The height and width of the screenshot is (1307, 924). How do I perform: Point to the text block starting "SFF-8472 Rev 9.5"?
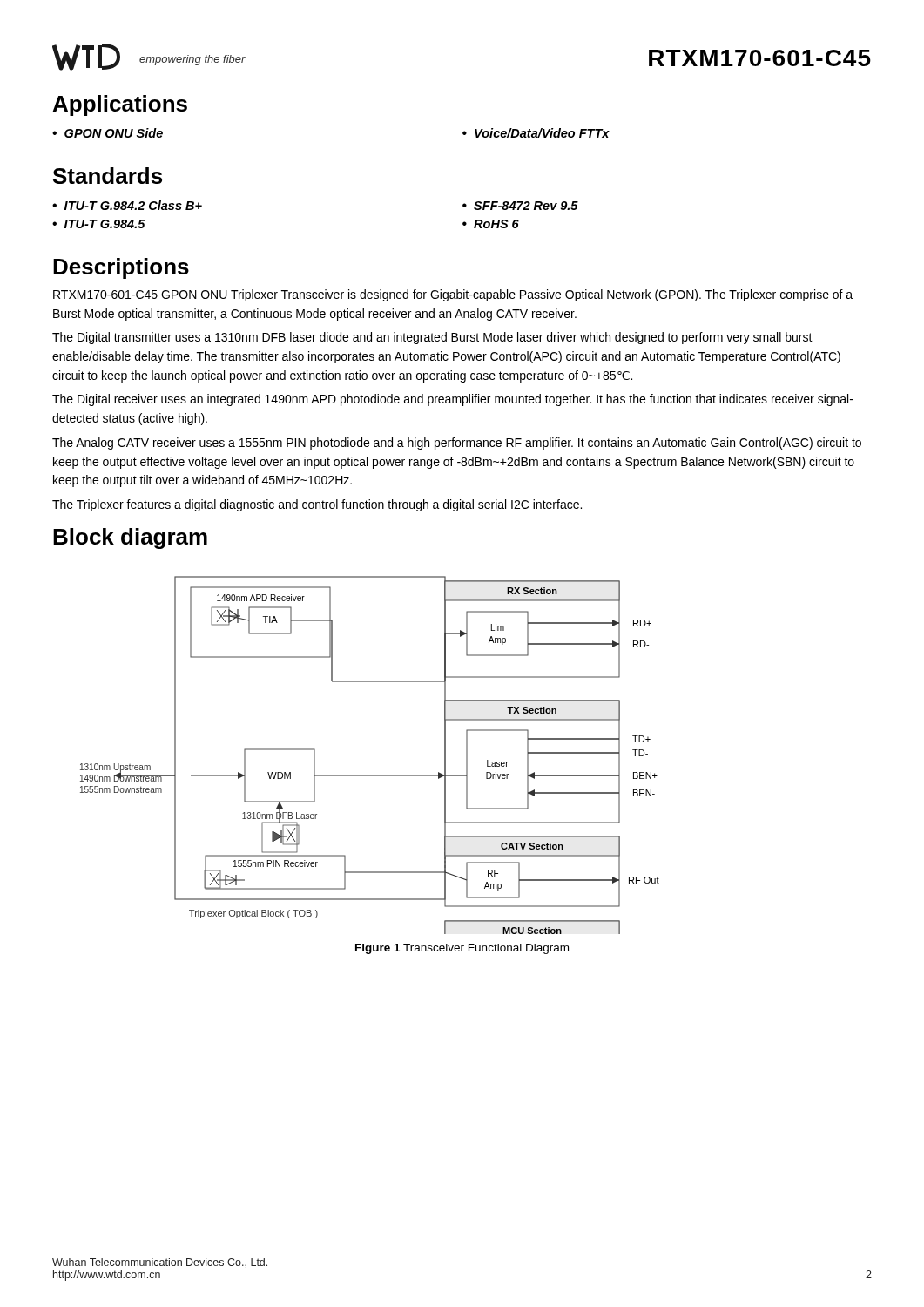[x=526, y=206]
